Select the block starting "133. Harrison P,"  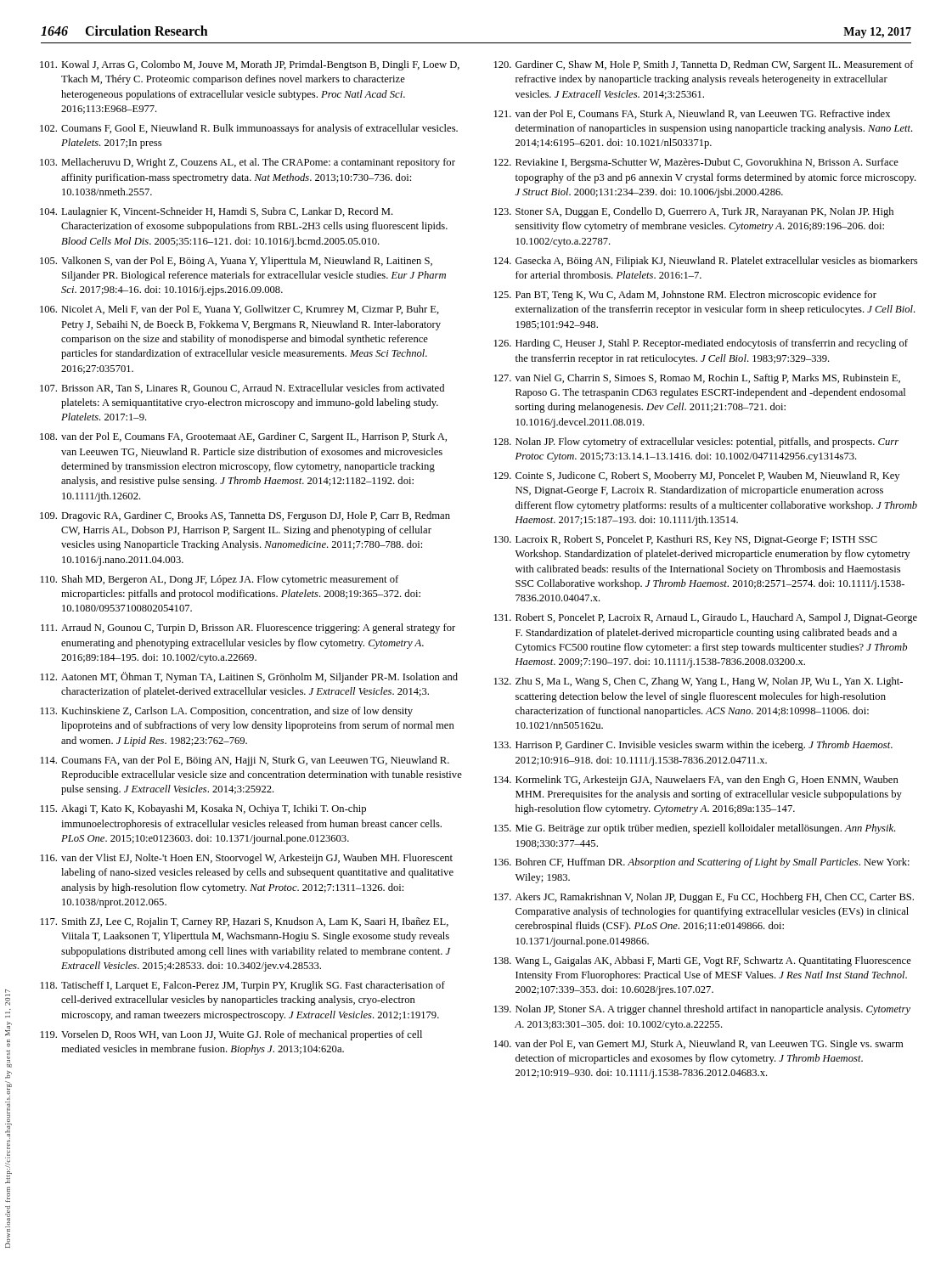click(x=703, y=753)
